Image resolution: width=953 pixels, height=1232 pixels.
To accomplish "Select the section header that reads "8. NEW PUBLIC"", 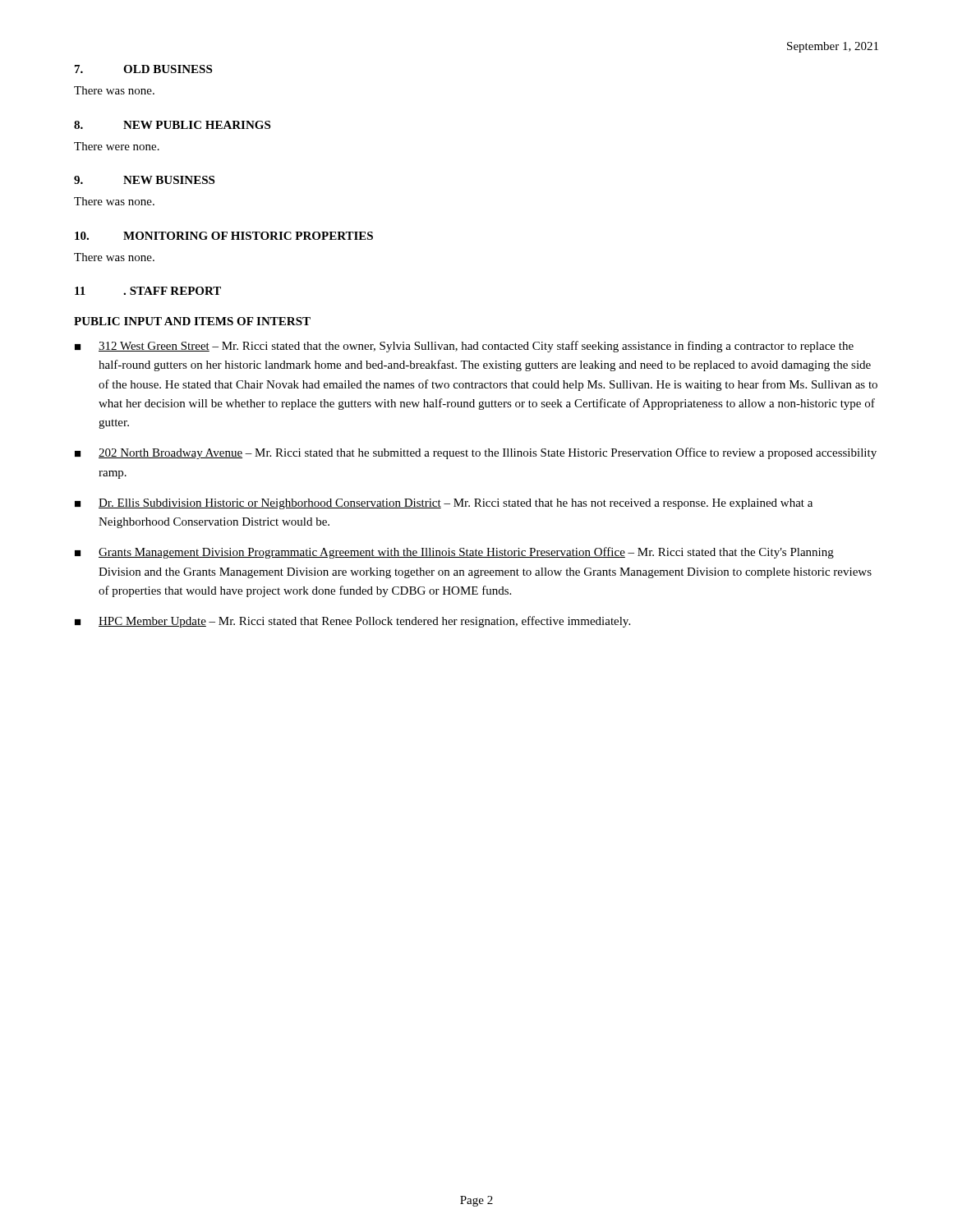I will click(x=172, y=125).
